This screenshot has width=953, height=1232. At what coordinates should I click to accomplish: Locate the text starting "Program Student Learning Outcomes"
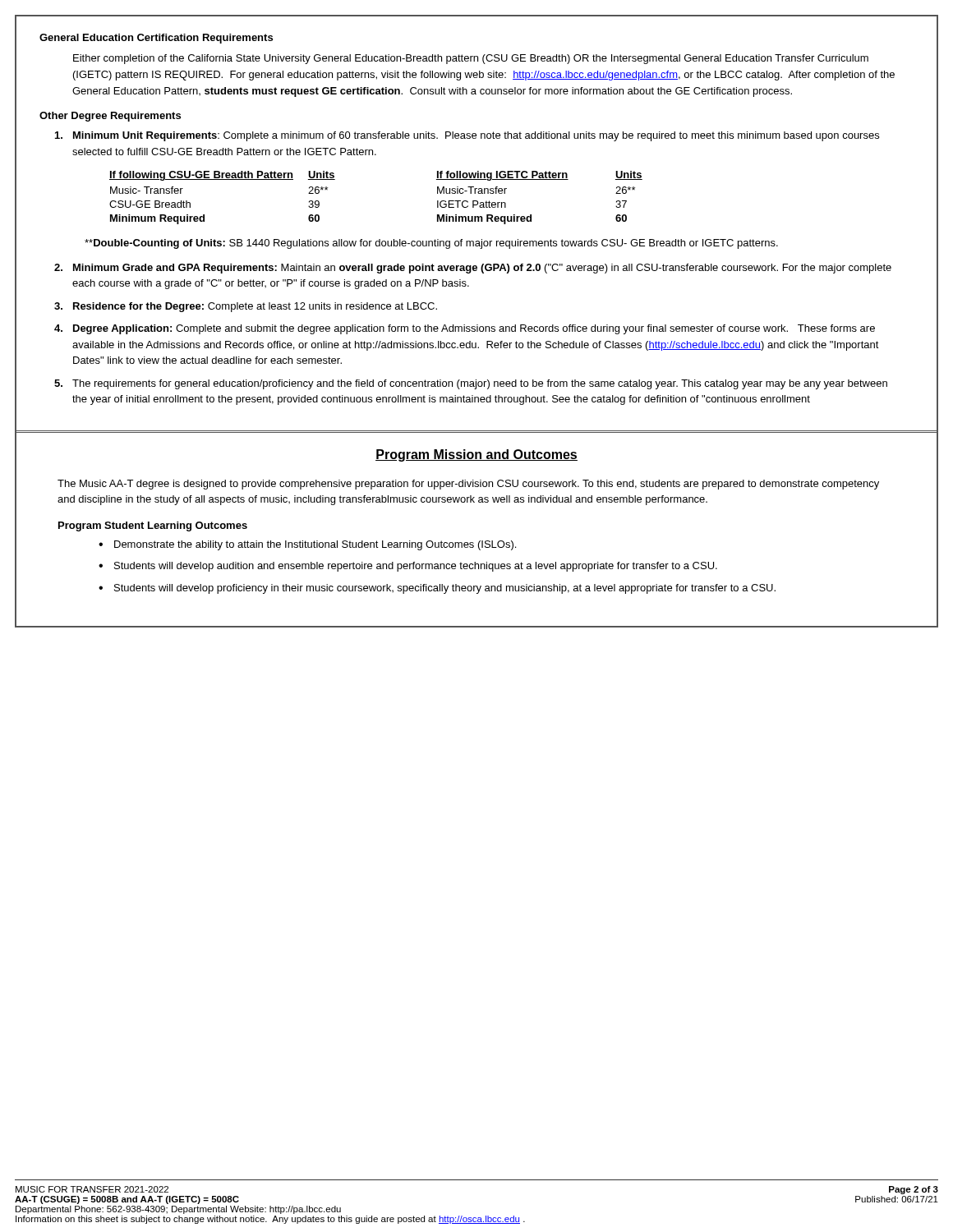152,525
